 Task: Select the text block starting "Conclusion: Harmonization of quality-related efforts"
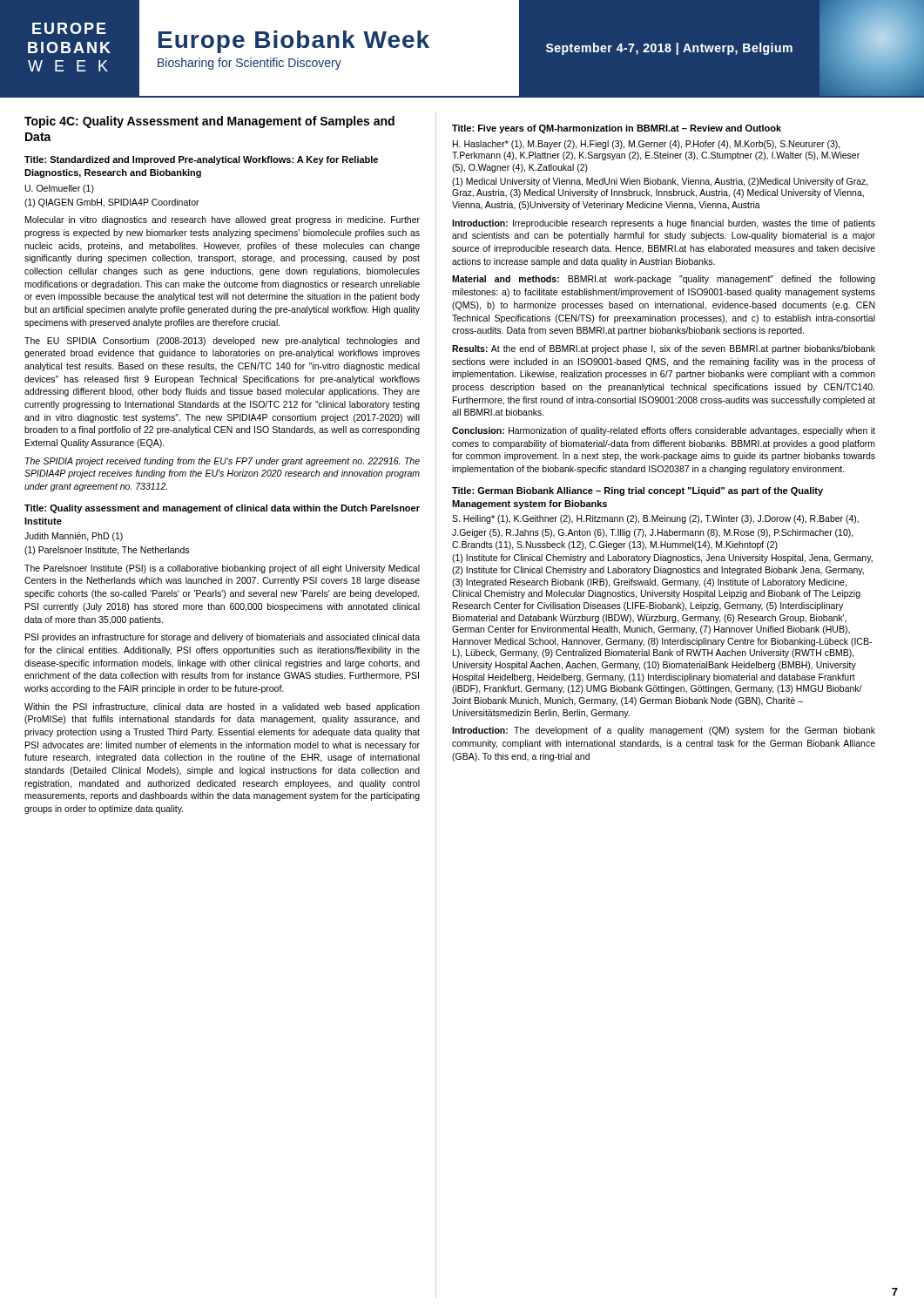tap(664, 450)
